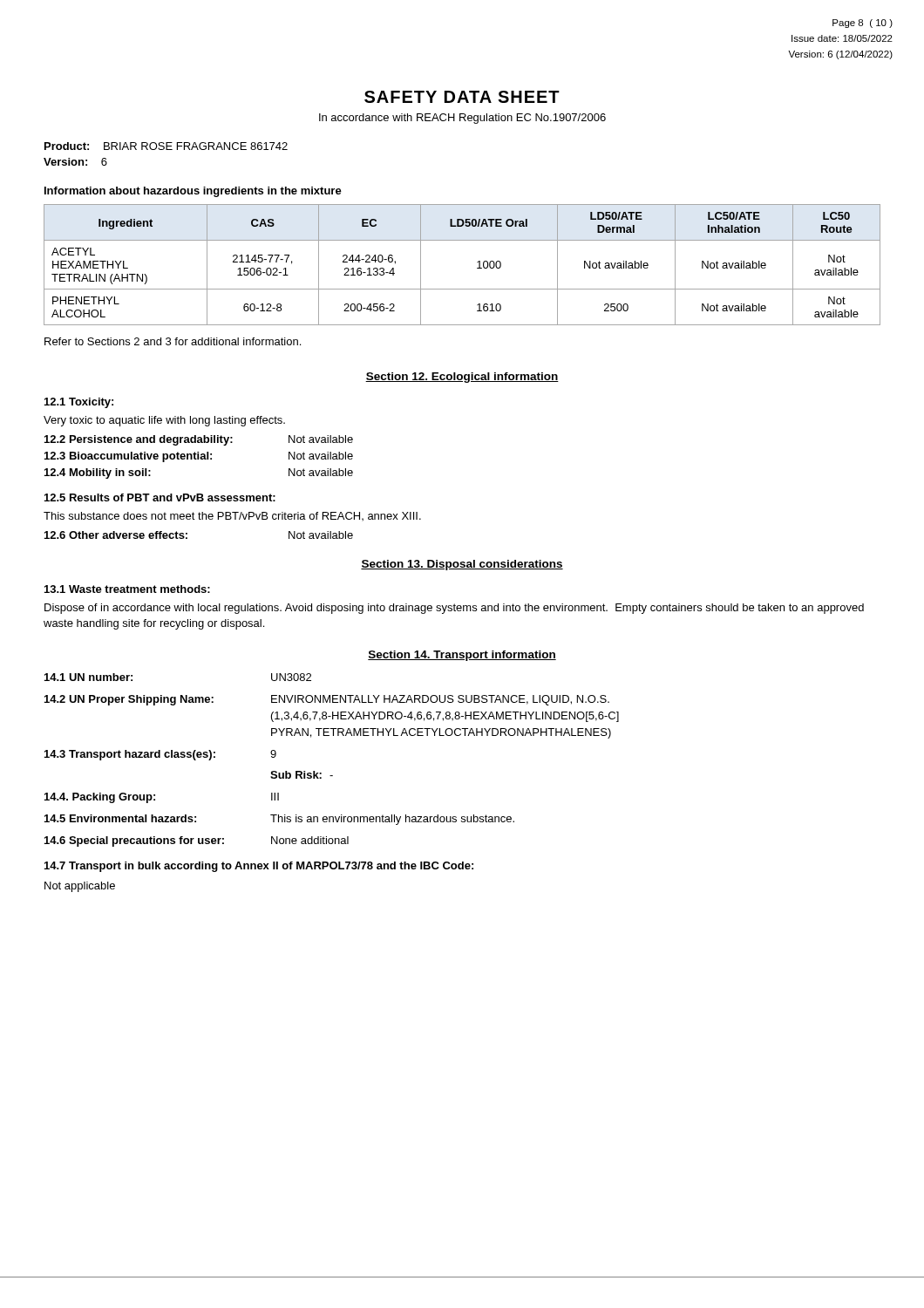Point to "6 Other adverse effects: Not available"
This screenshot has width=924, height=1308.
123,535
